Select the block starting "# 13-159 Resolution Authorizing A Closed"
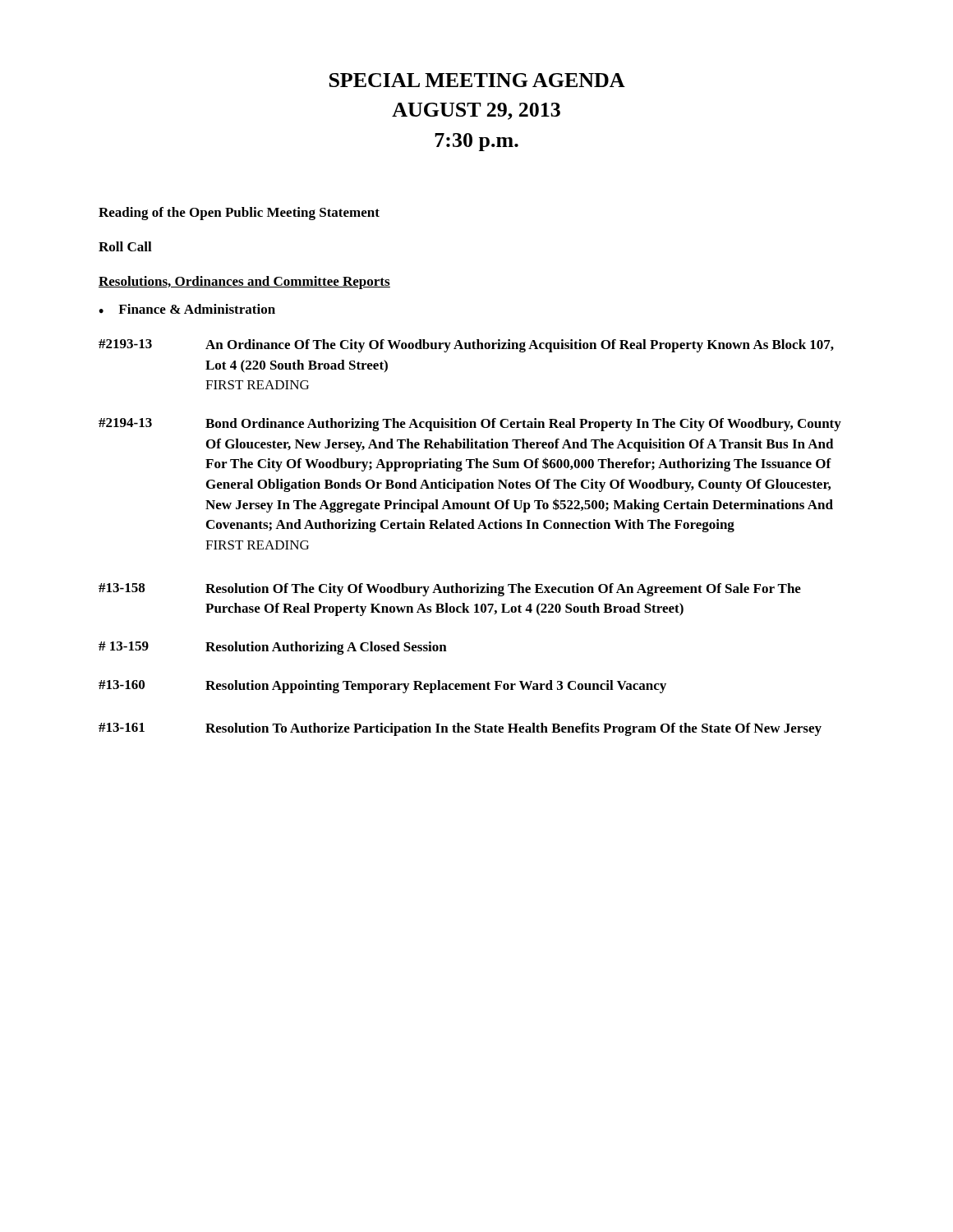The image size is (953, 1232). coord(273,648)
